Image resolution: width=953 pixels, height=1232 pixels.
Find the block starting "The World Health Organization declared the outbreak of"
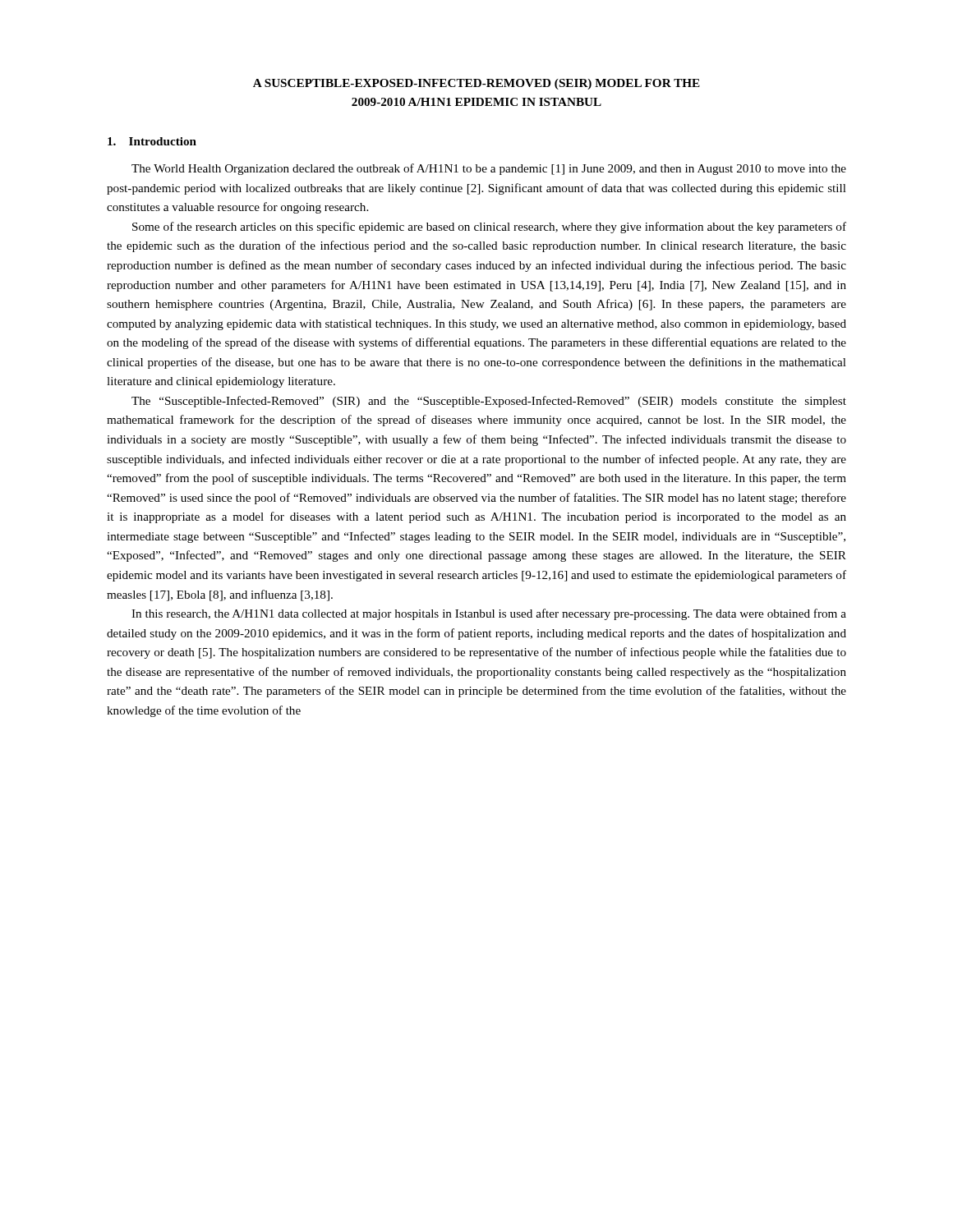point(476,187)
